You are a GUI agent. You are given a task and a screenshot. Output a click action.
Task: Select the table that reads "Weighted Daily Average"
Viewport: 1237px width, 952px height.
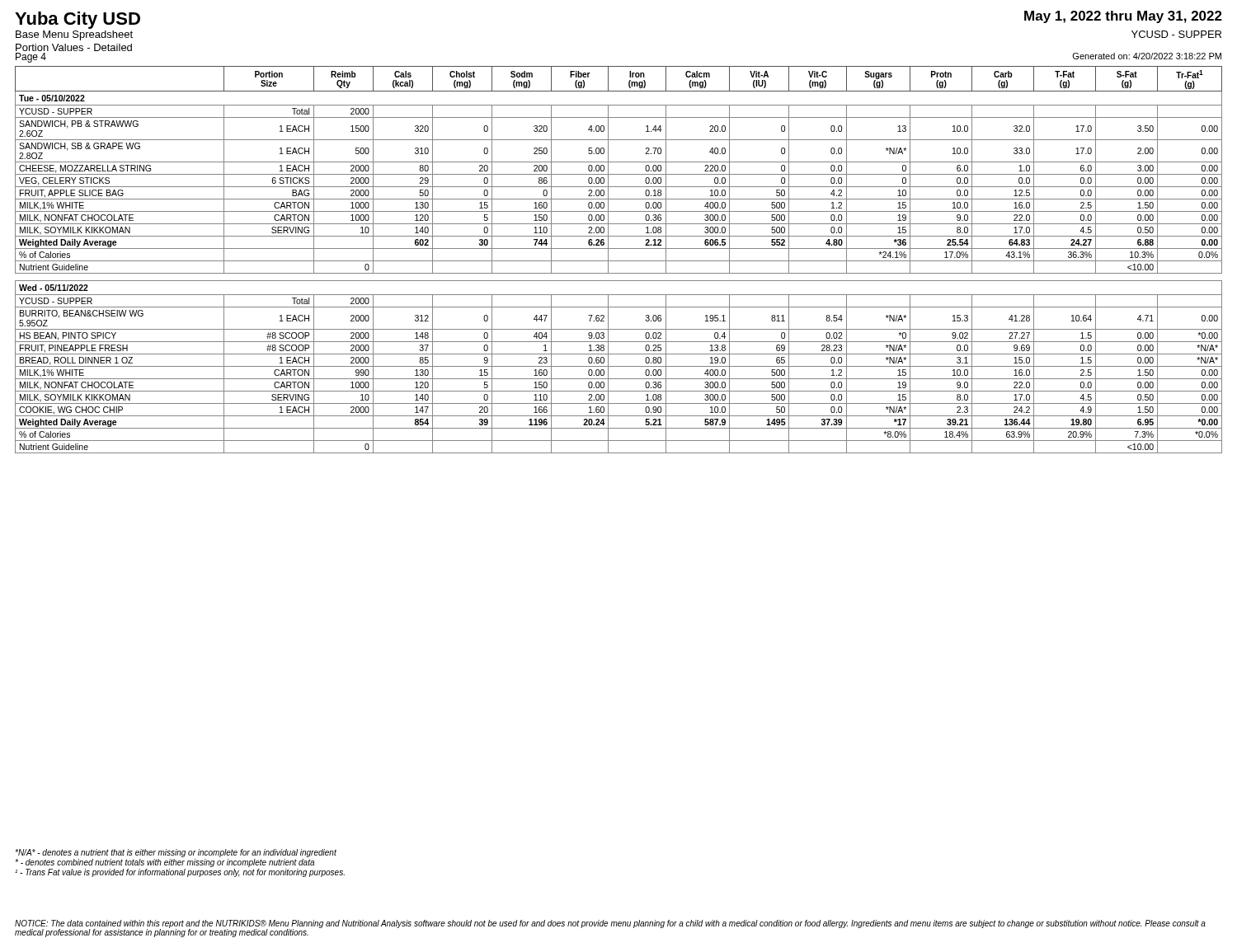(618, 260)
